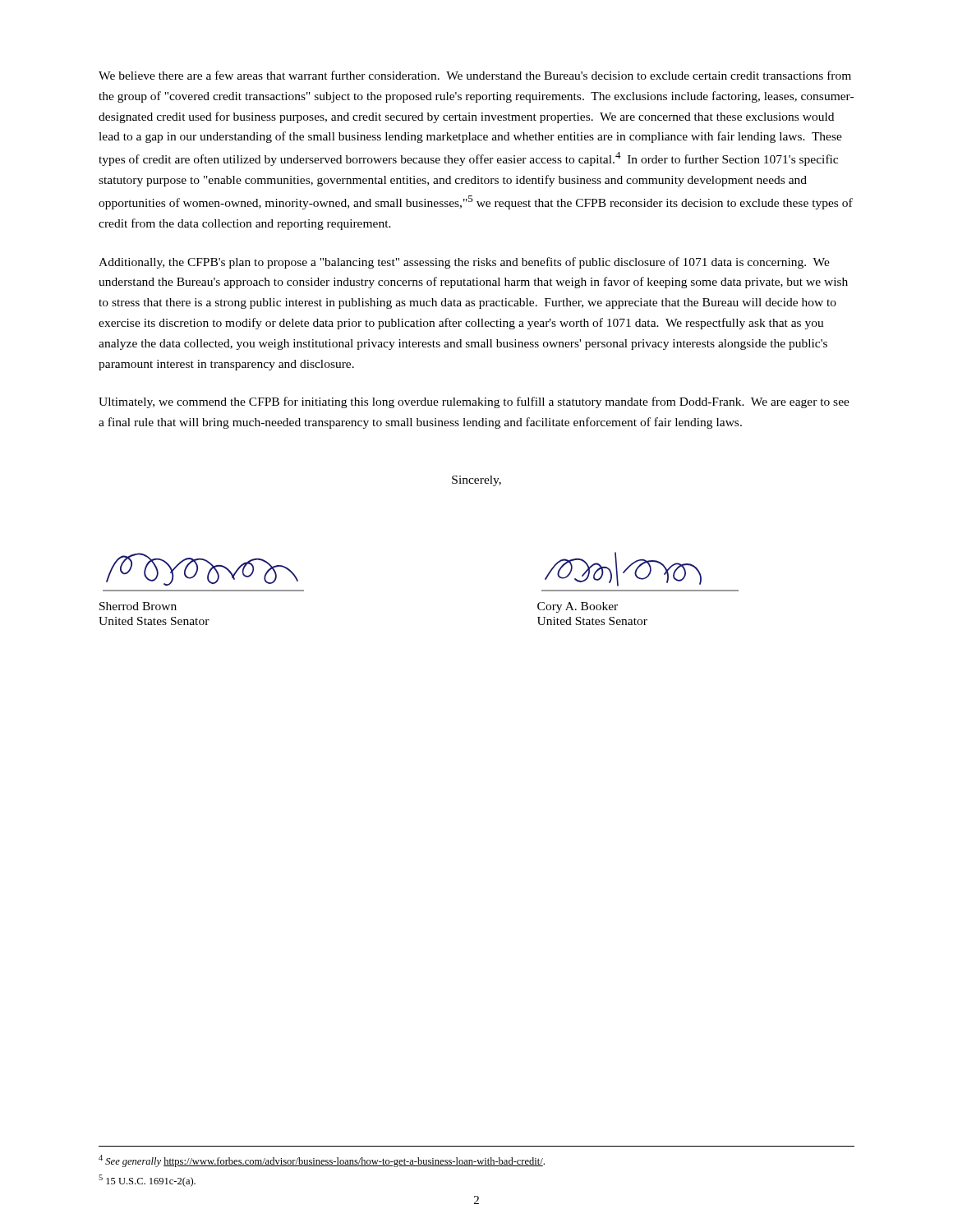Locate the text block containing "Ultimately, we commend the CFPB"
953x1232 pixels.
(x=474, y=412)
